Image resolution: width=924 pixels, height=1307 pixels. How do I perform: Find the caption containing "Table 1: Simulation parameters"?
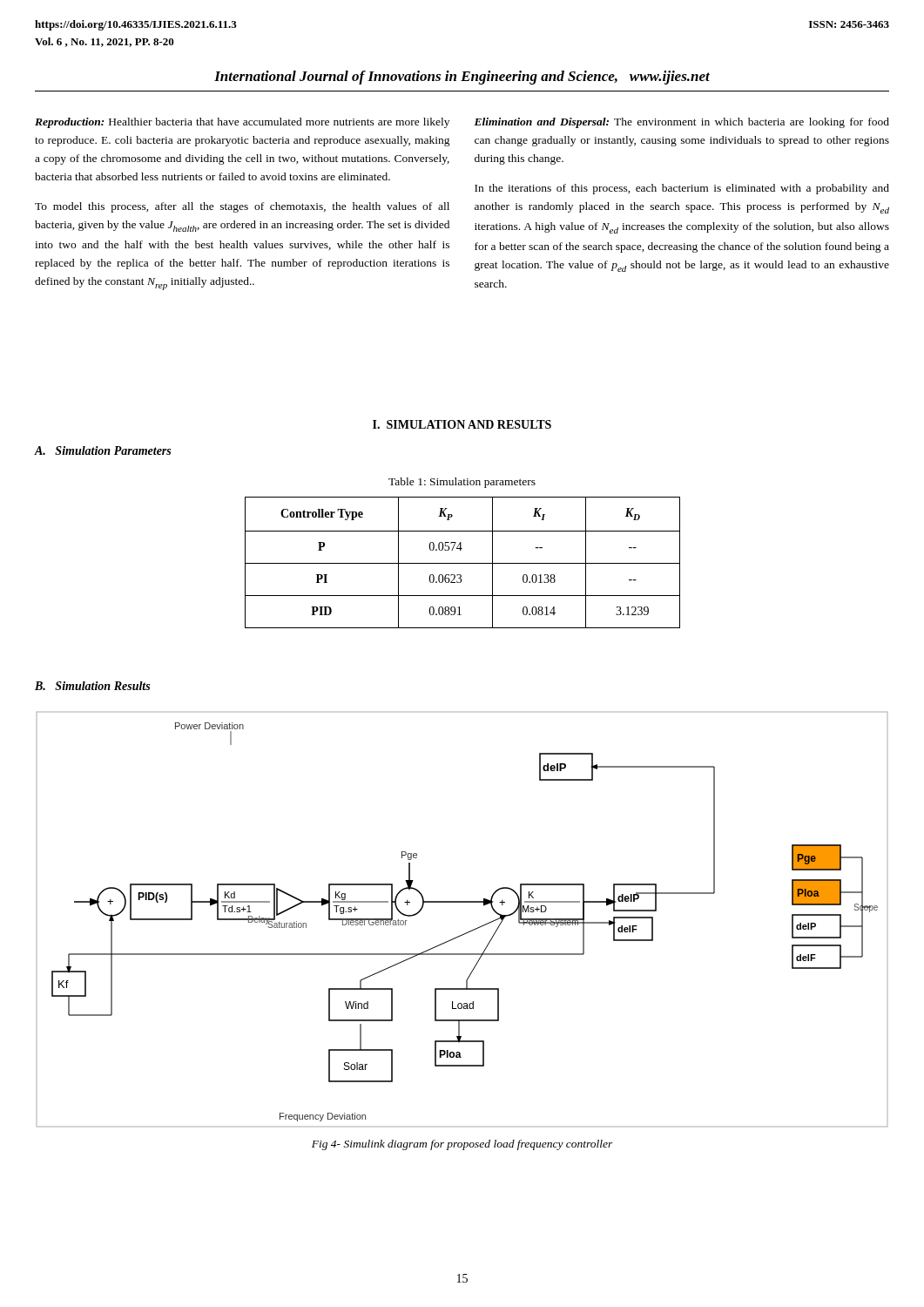tap(462, 481)
